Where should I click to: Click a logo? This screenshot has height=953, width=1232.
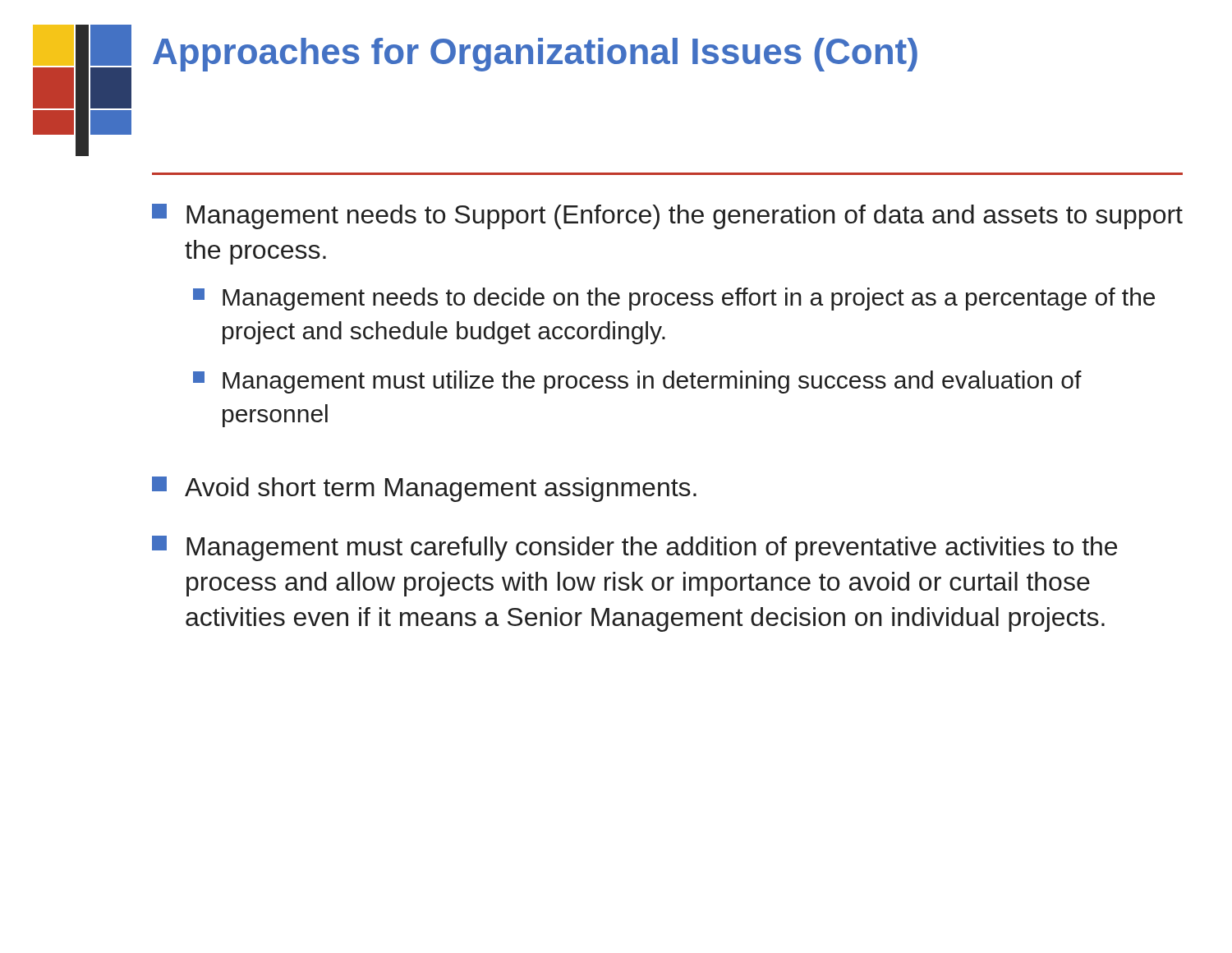click(86, 90)
